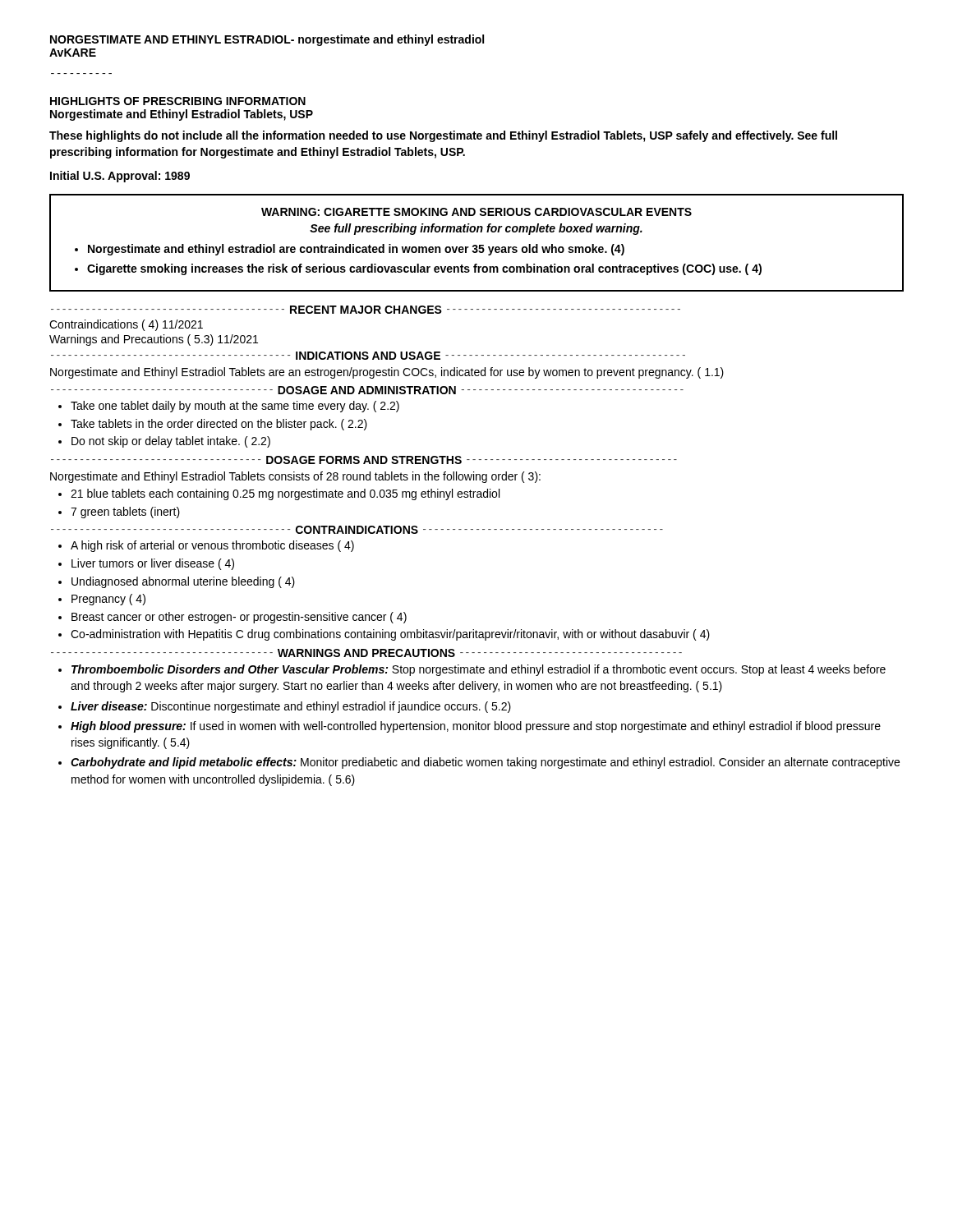The width and height of the screenshot is (953, 1232).
Task: Click on the section header with the text "----------------------------------------- INDICATIONS AND USAGE -----------------------------------------"
Action: click(x=476, y=355)
